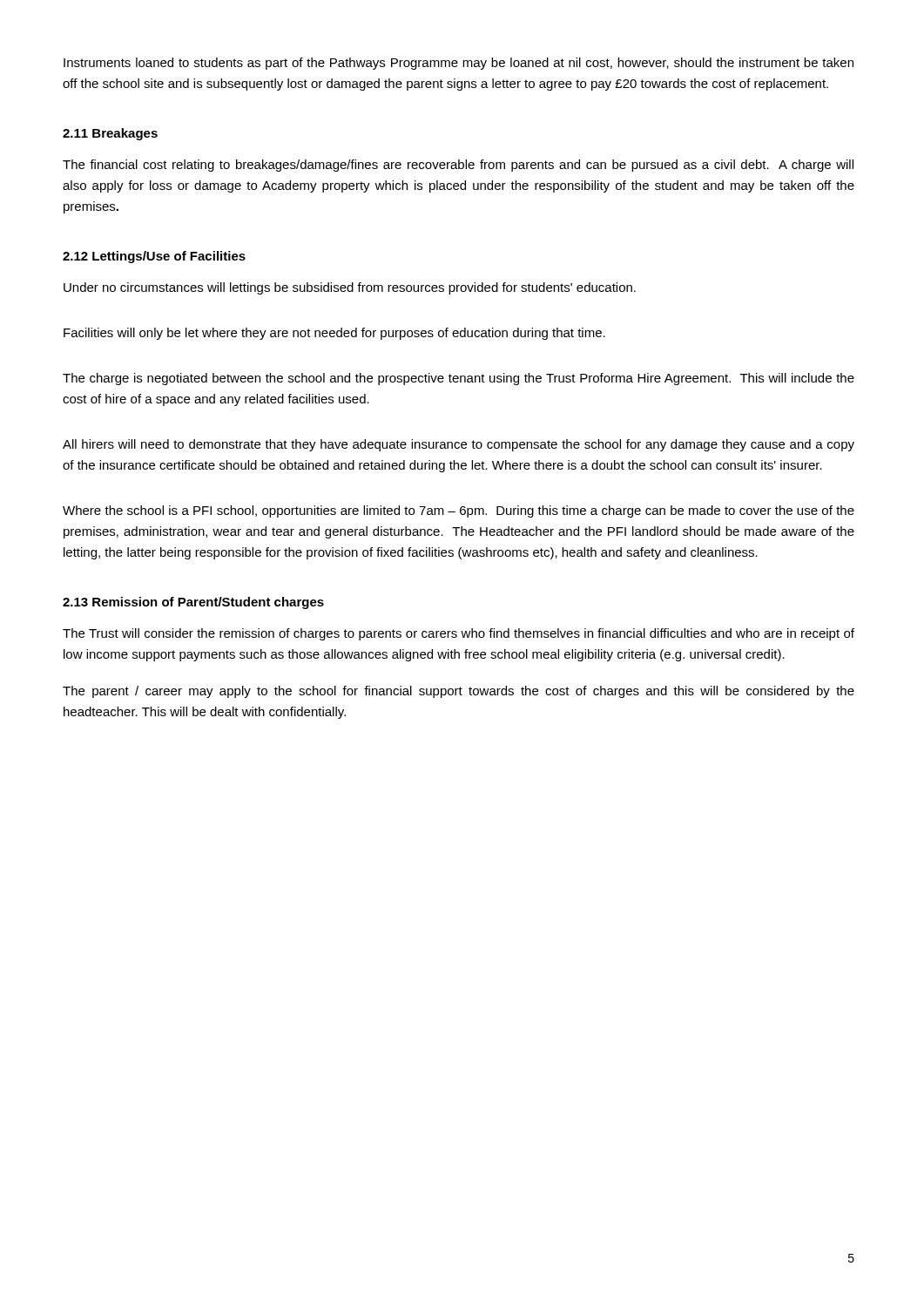The width and height of the screenshot is (924, 1307).
Task: Find "2.12 Lettings/Use of Facilities" on this page
Action: point(154,256)
